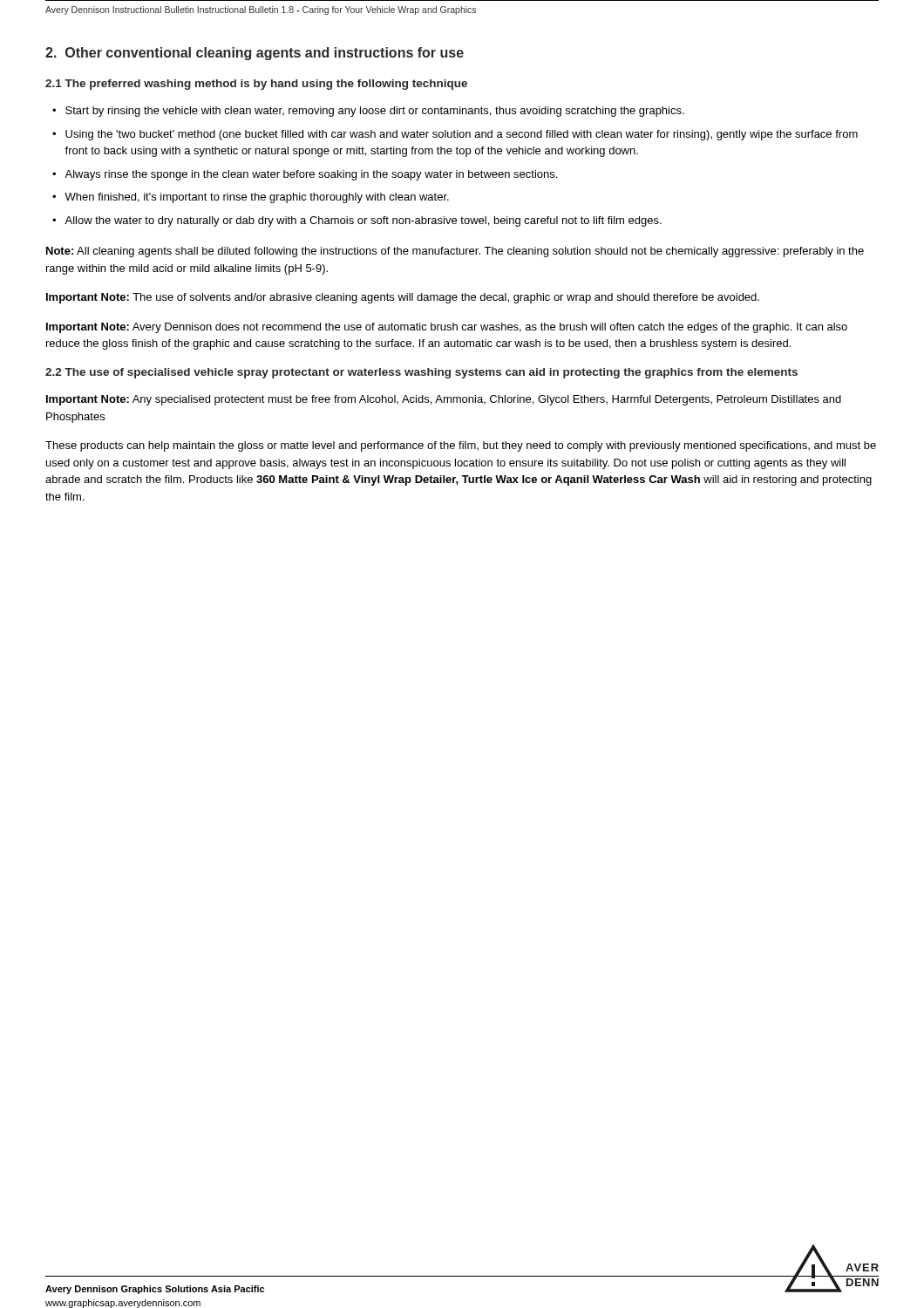Where is the passage that starts "Important Note: Any specialised protectent must be"?

pos(462,408)
